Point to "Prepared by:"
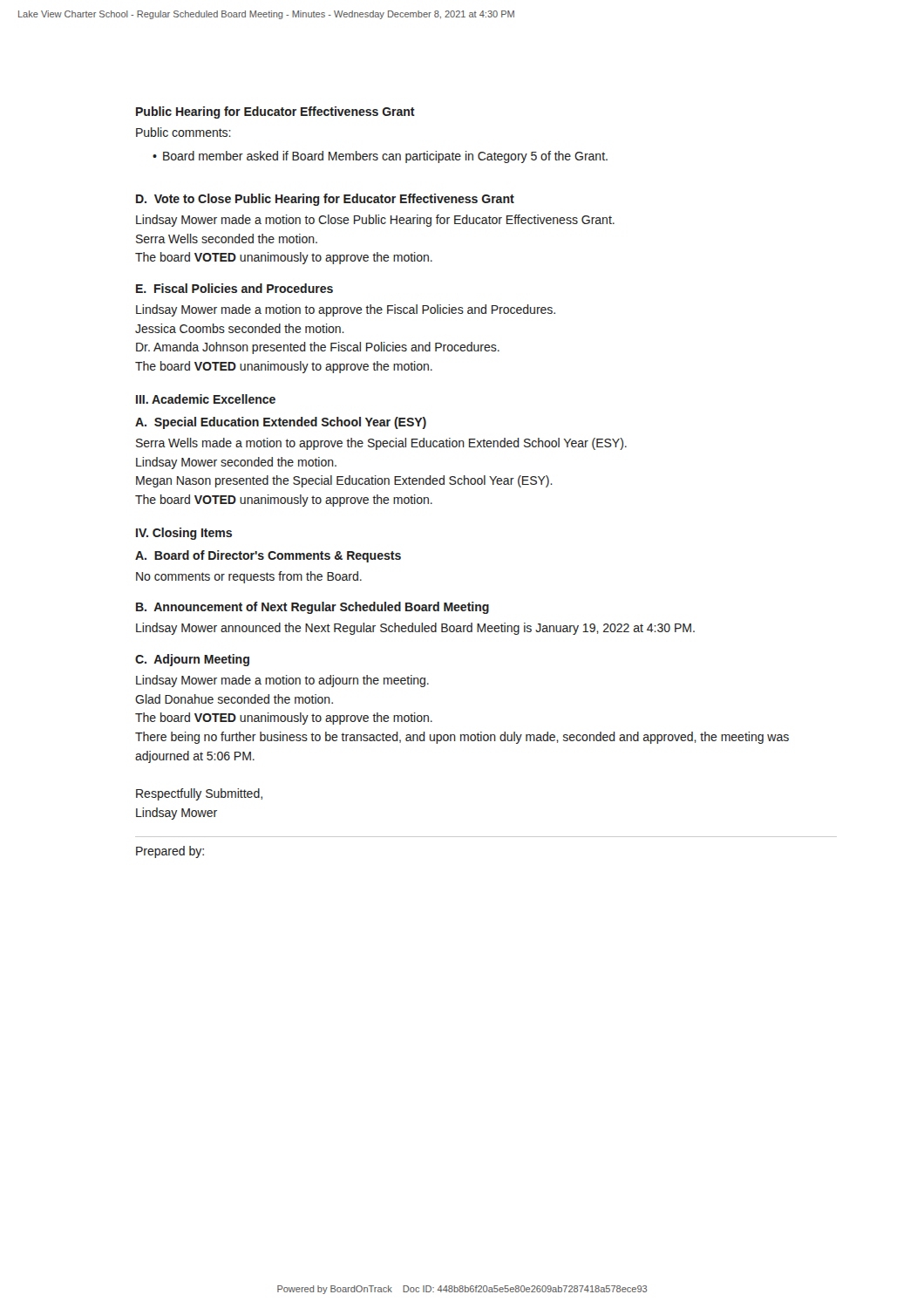Screen dimensions: 1308x924 click(x=170, y=851)
